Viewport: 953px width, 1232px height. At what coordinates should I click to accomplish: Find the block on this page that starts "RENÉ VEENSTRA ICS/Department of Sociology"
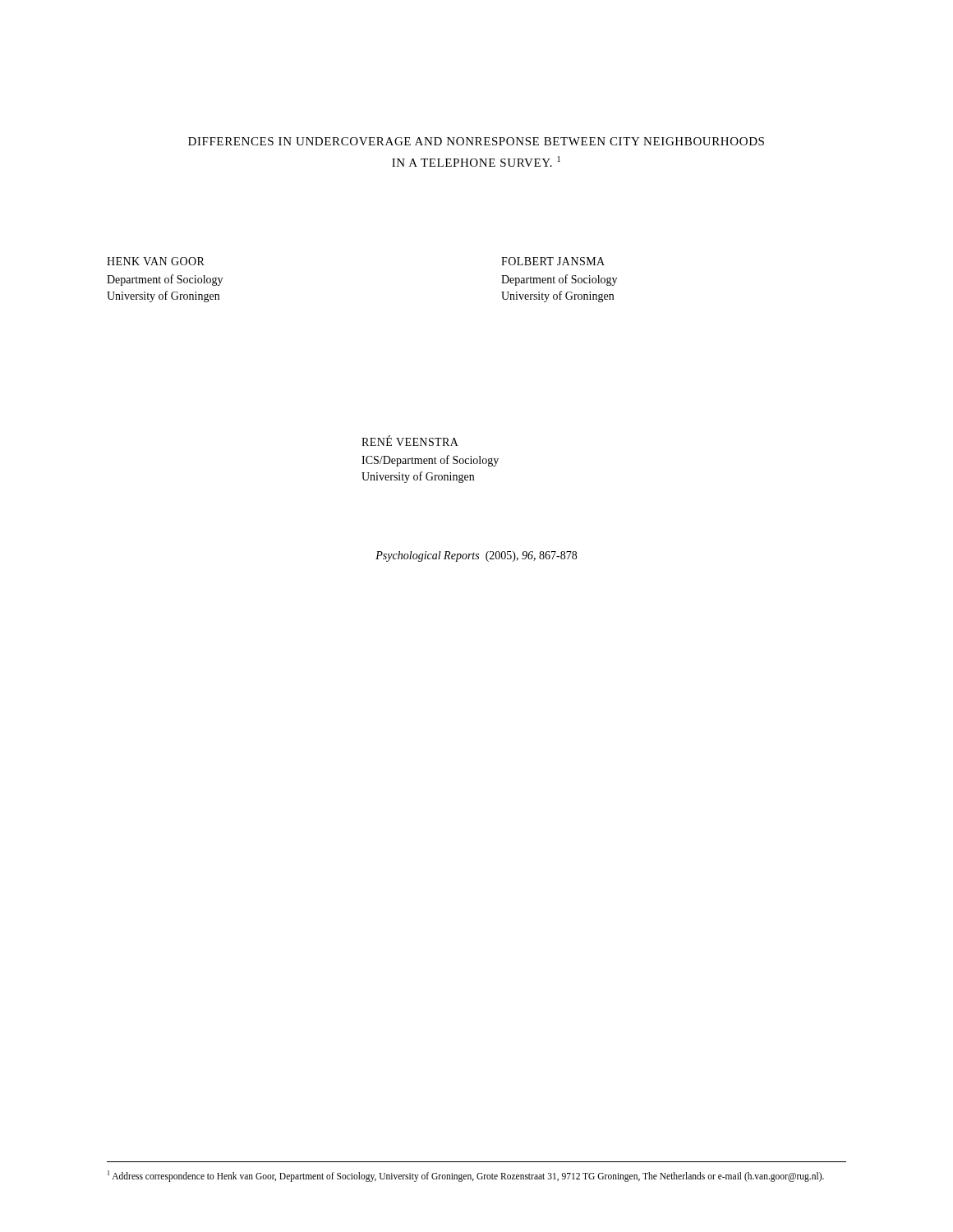tap(410, 441)
